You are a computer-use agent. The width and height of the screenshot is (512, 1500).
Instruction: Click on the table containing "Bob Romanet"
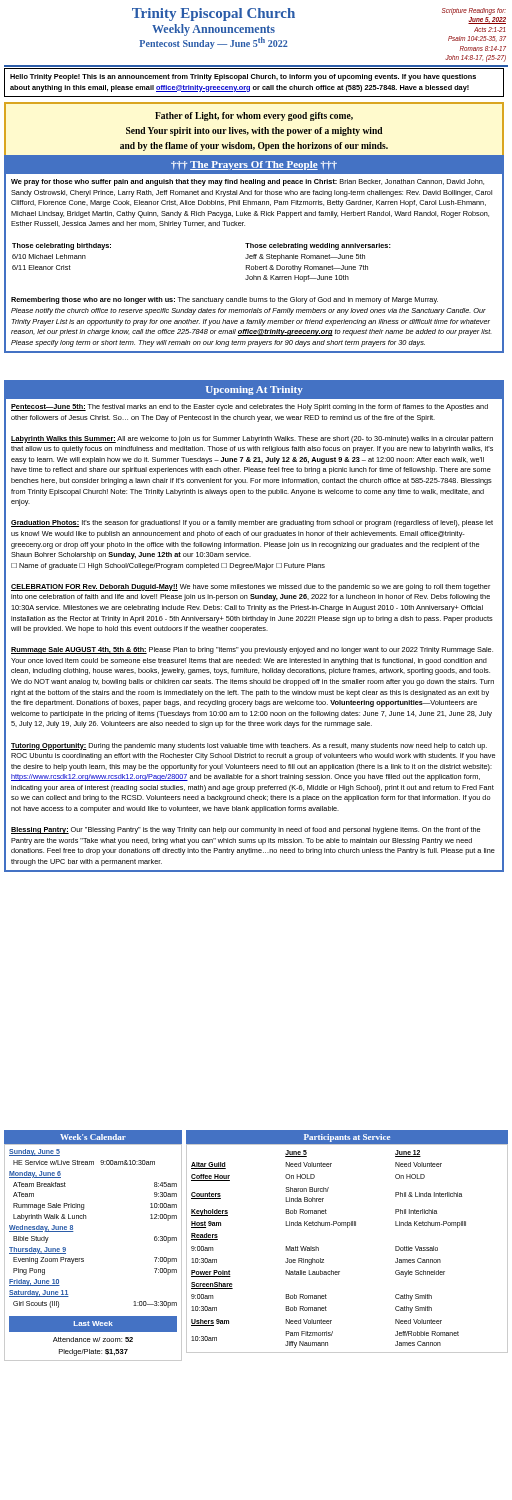pyautogui.click(x=347, y=1249)
